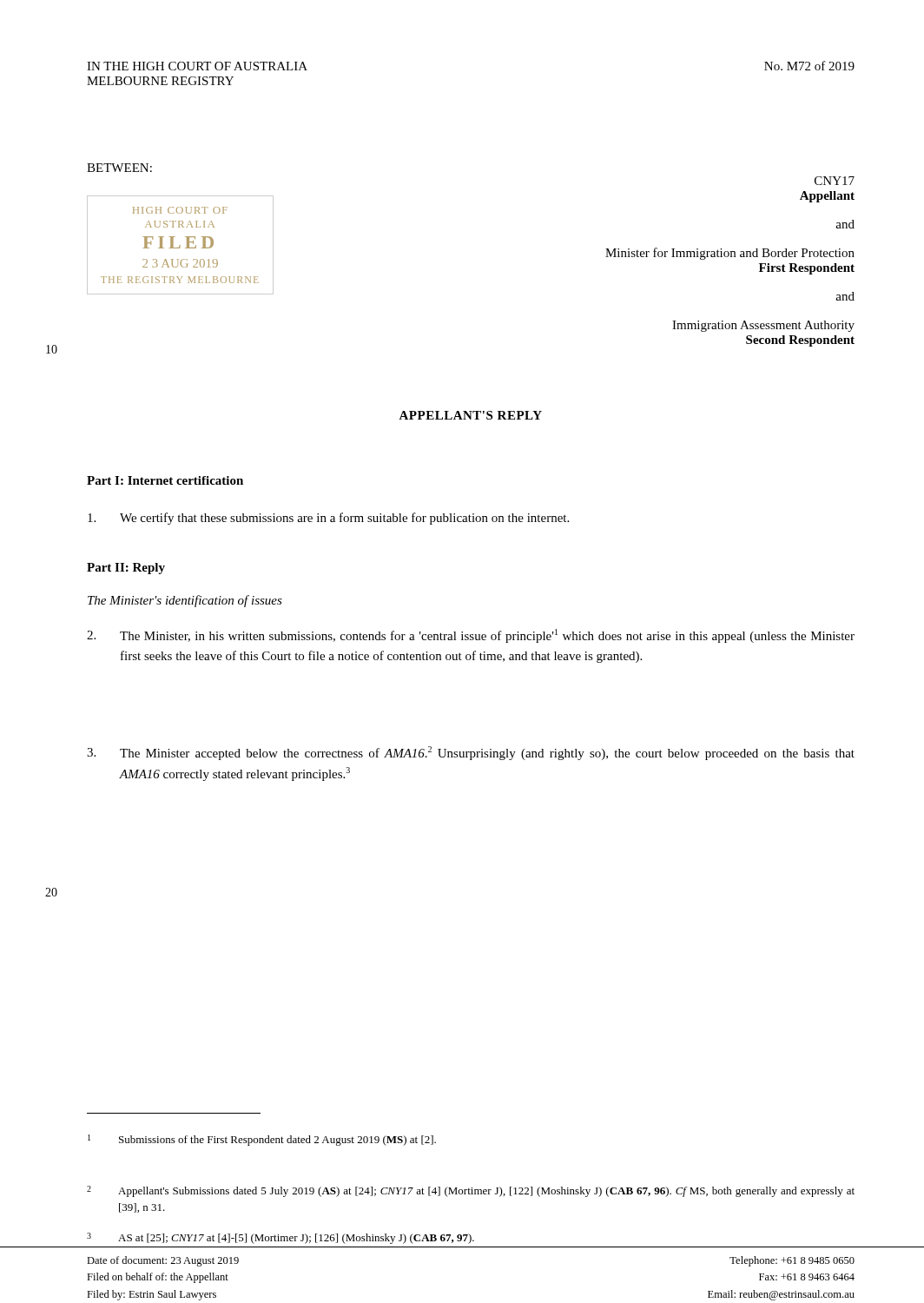Point to the text block starting "CNY17 Appellant and Minister for Immigration and Border"
Screen dimensions: 1303x924
[x=730, y=261]
